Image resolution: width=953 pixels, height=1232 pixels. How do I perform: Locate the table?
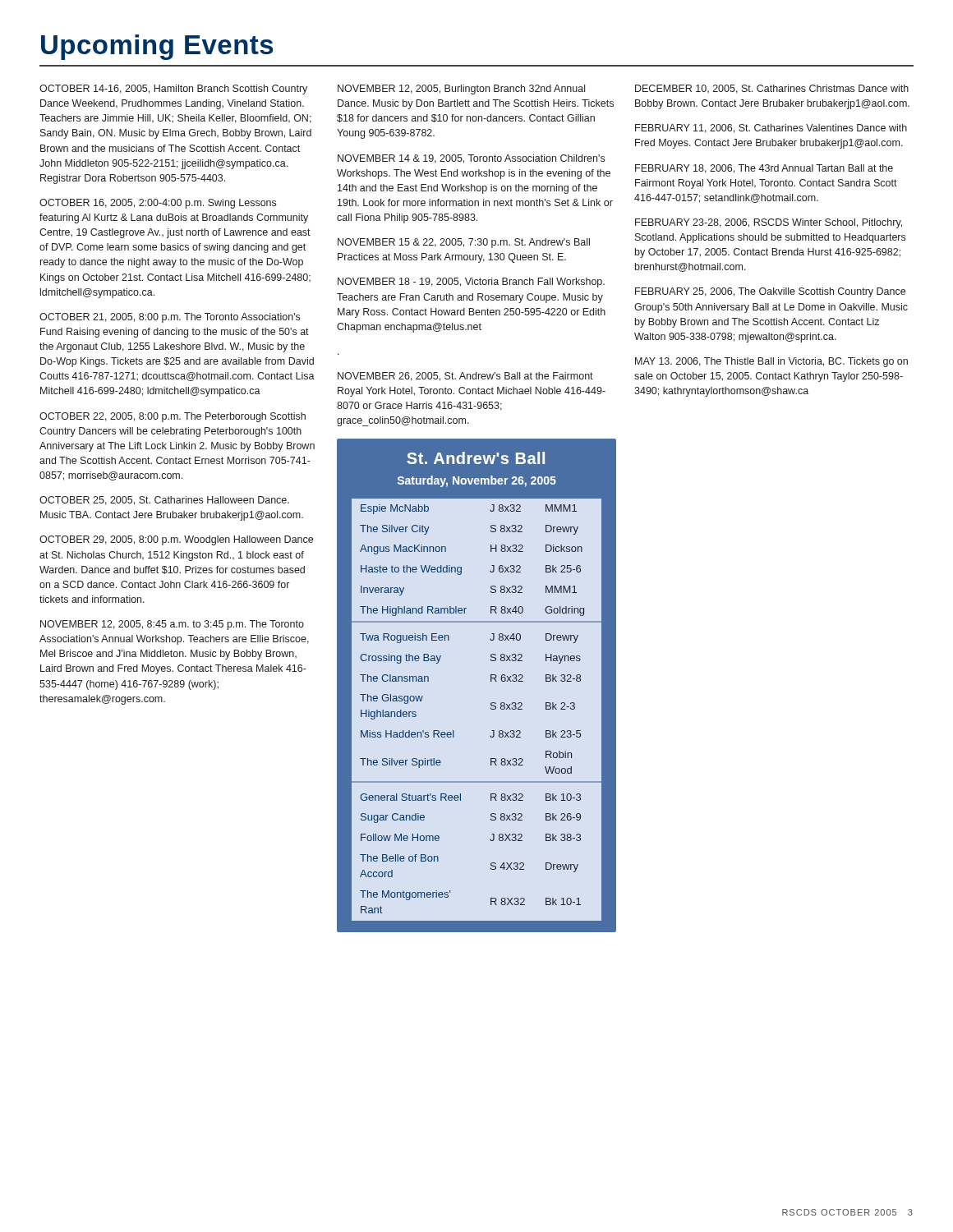coord(476,709)
